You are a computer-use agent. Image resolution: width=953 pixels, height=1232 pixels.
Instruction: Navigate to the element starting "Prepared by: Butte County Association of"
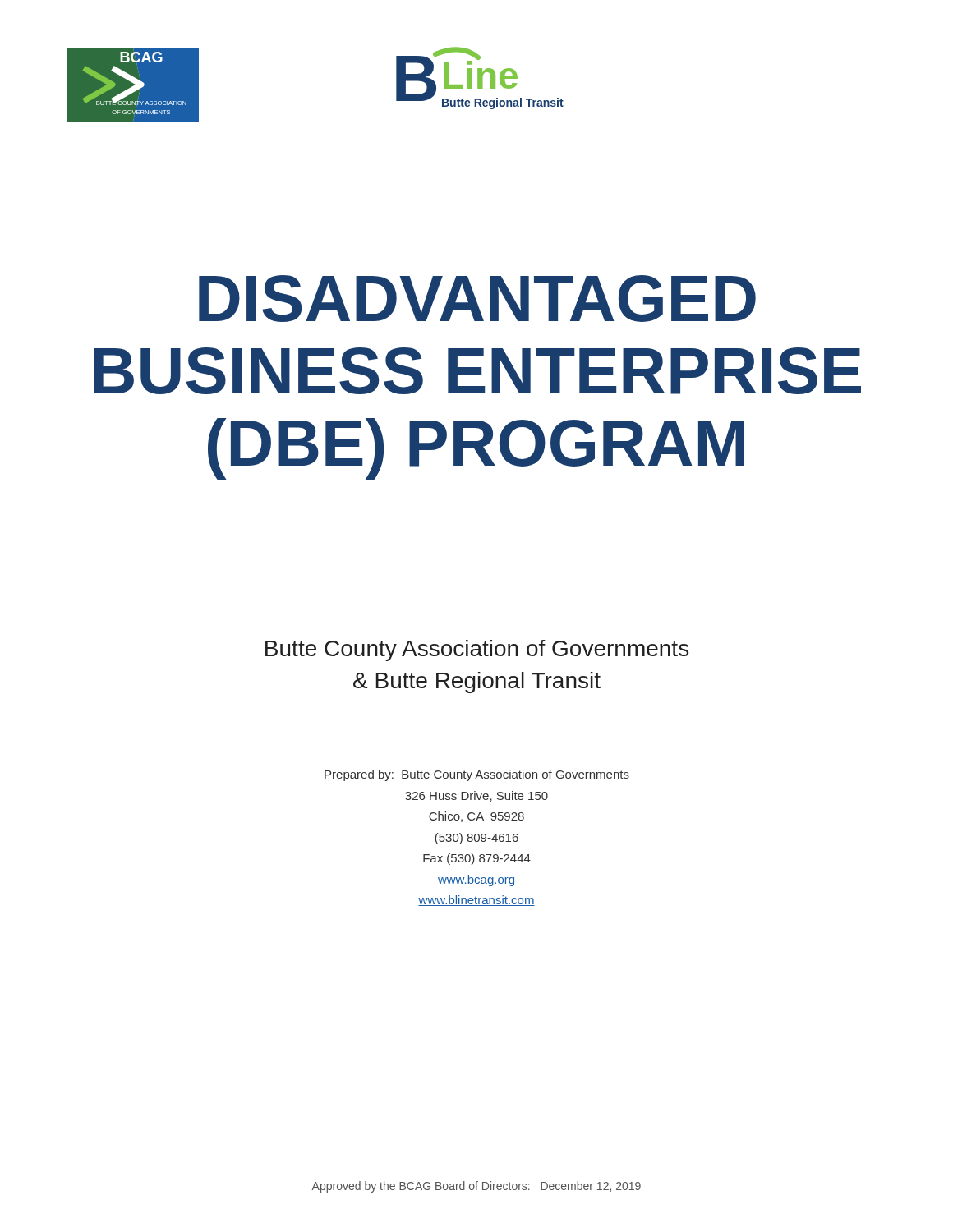coord(476,837)
